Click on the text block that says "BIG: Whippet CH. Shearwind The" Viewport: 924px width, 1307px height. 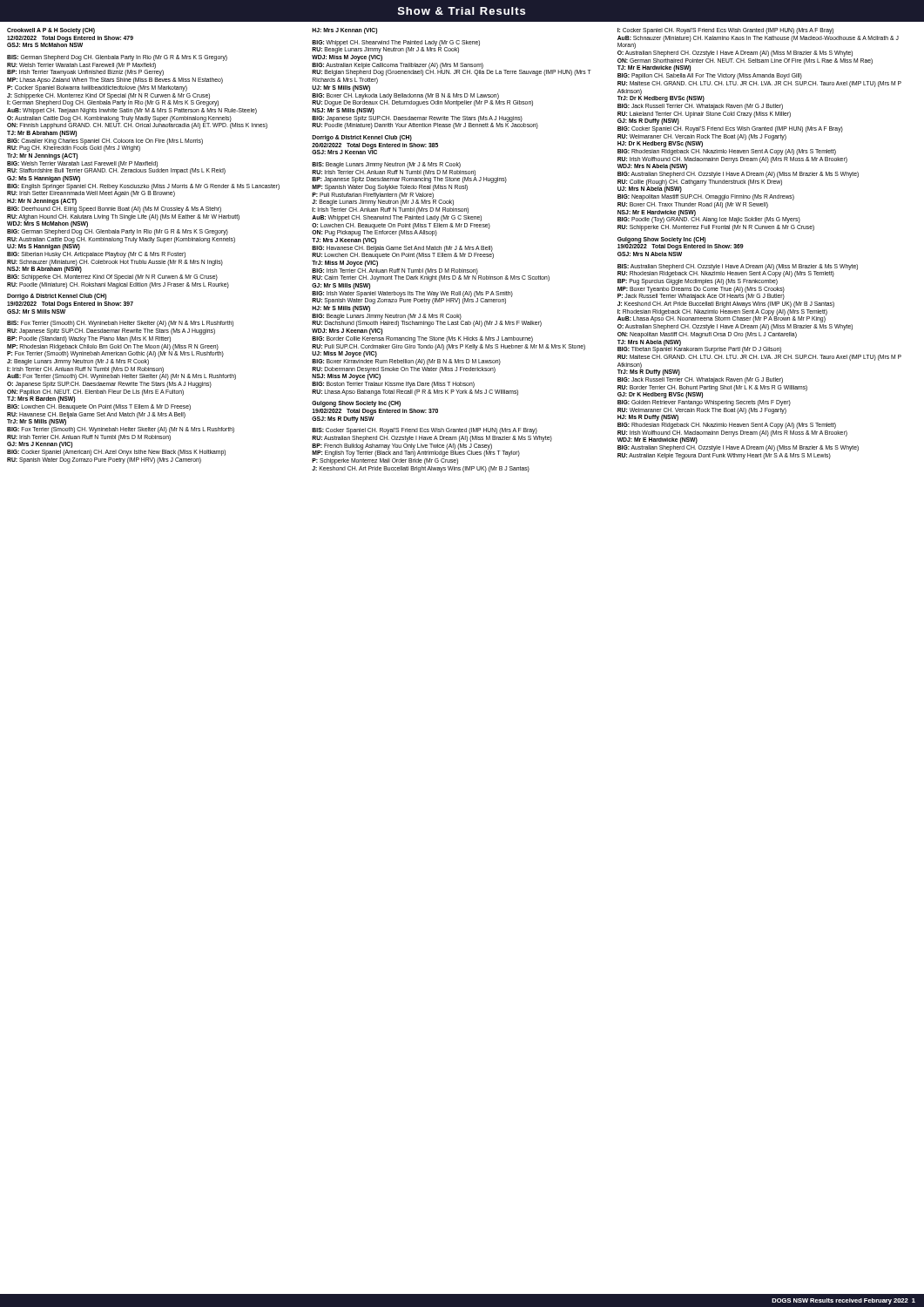click(x=462, y=84)
